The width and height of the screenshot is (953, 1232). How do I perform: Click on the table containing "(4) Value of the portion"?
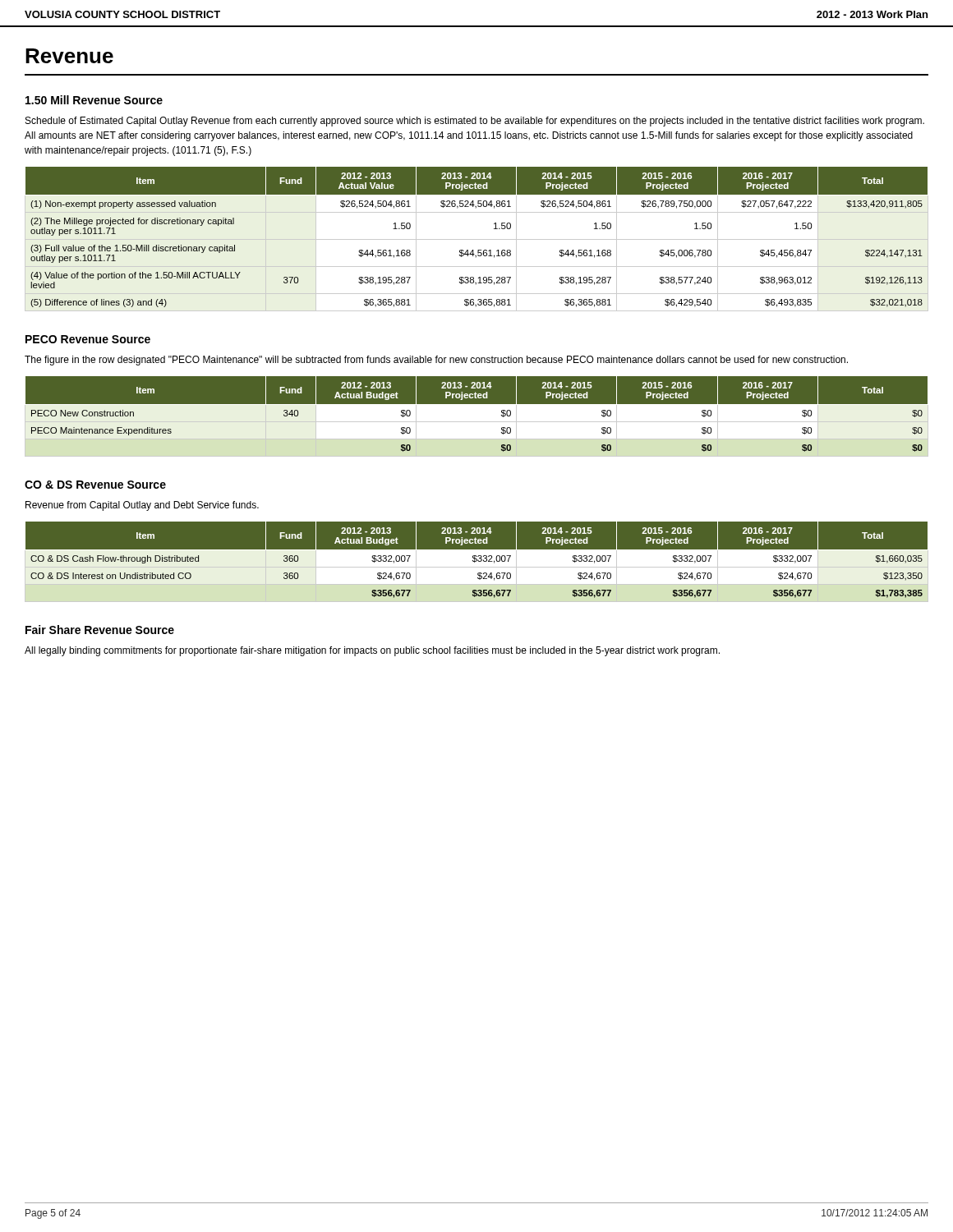pyautogui.click(x=476, y=239)
